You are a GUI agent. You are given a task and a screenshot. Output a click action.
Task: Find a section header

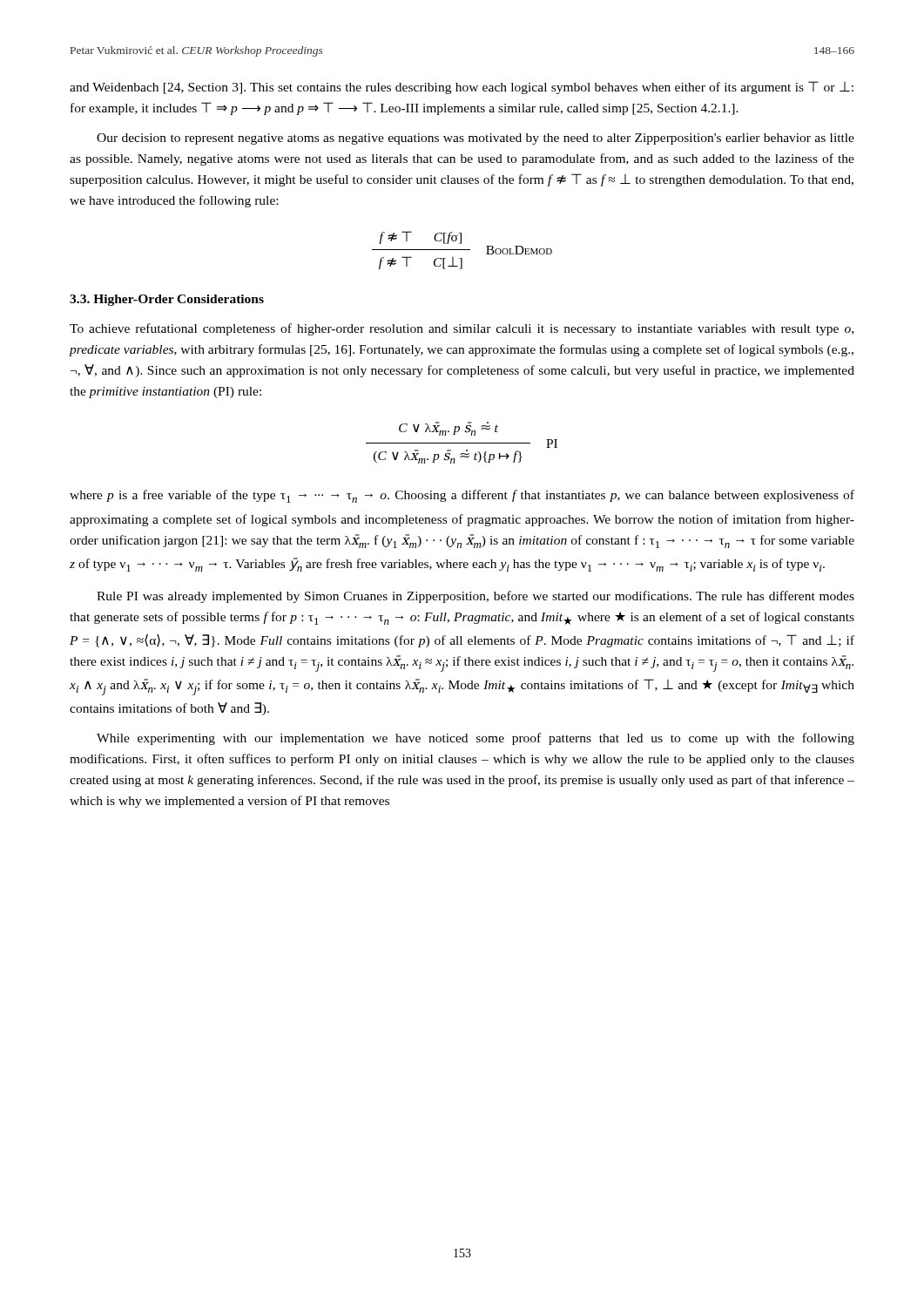[x=462, y=299]
